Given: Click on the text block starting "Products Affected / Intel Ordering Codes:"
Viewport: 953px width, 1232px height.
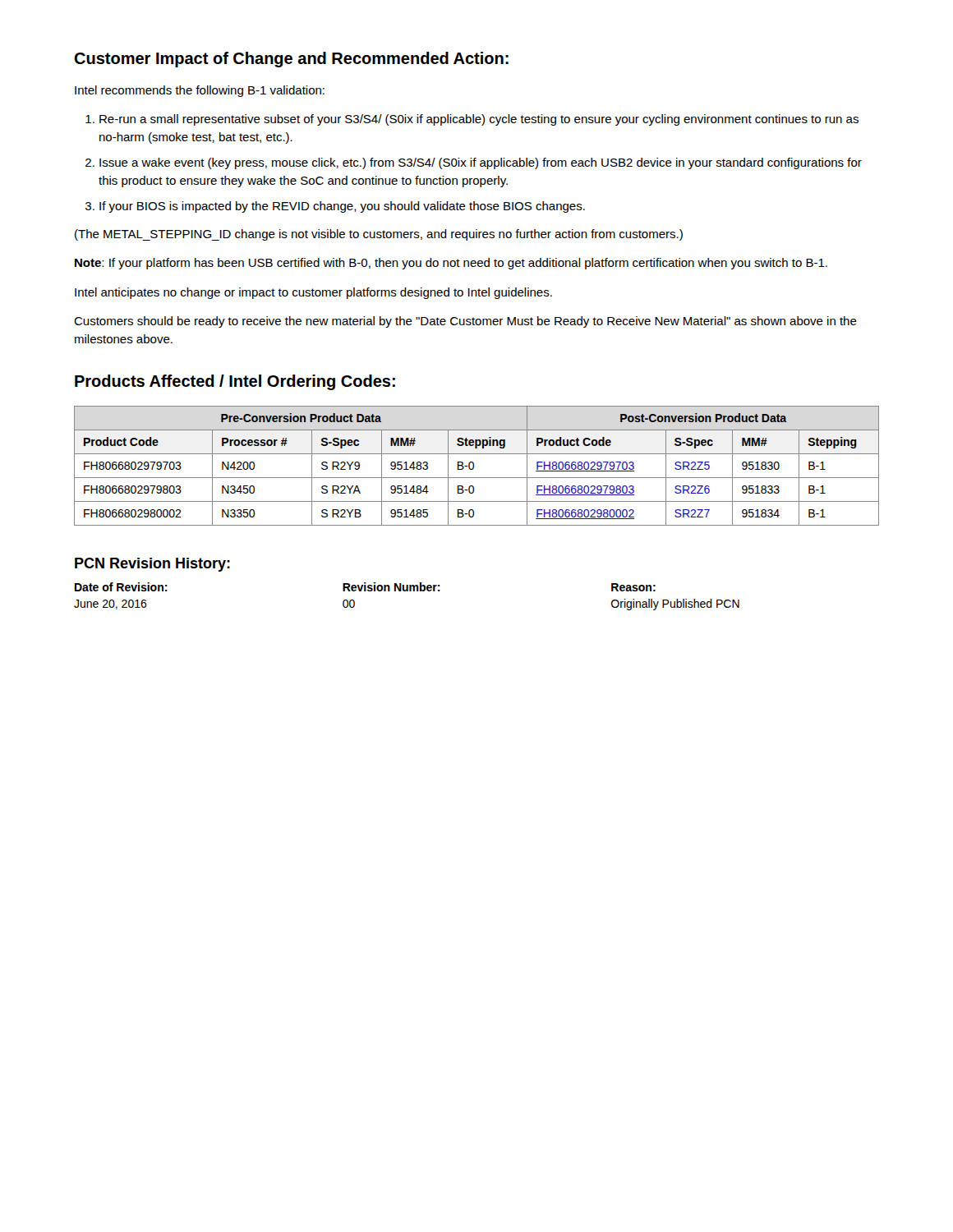Looking at the screenshot, I should coord(235,381).
